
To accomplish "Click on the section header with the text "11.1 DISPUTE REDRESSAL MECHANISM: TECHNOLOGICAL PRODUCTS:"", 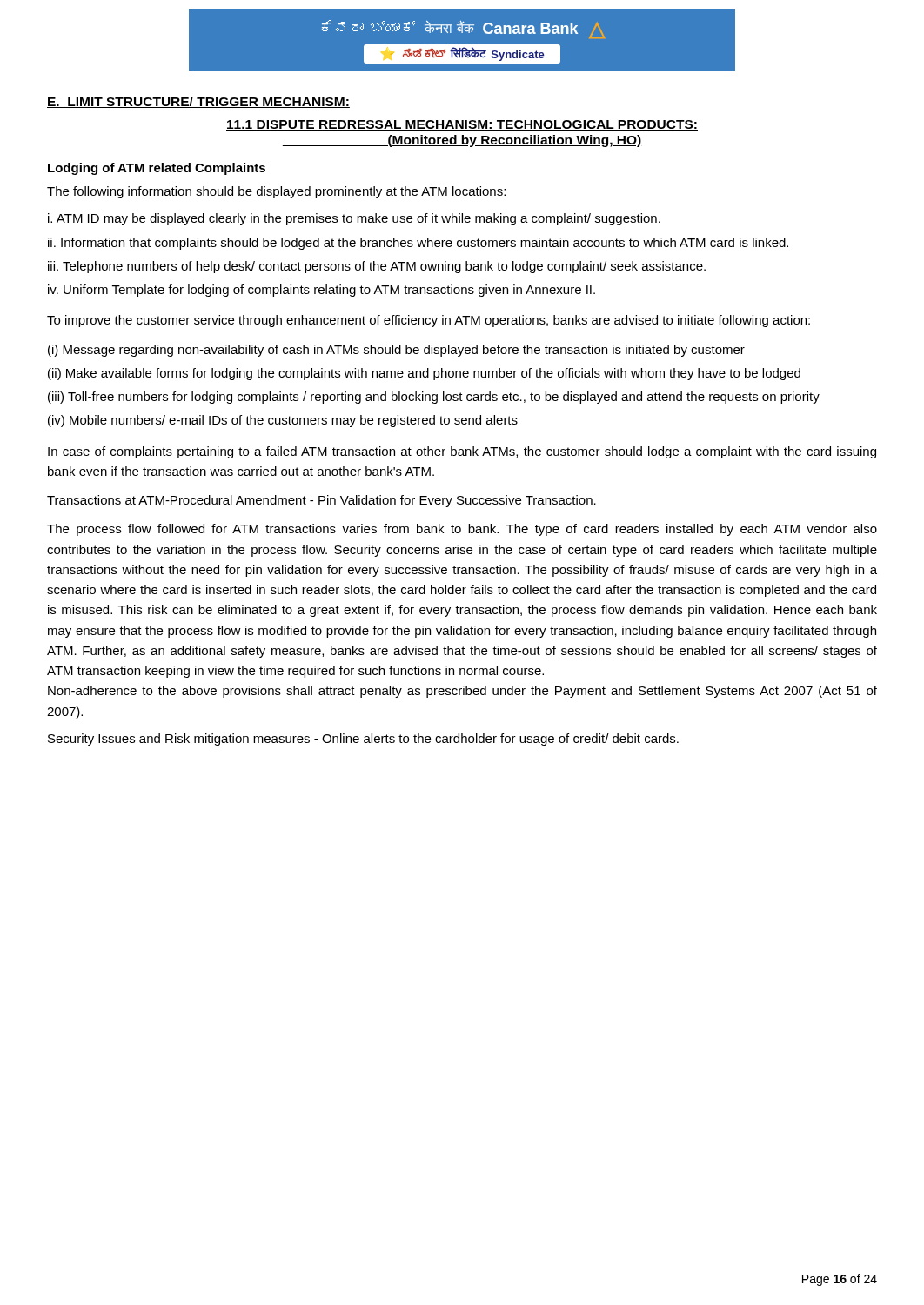I will coord(462,132).
